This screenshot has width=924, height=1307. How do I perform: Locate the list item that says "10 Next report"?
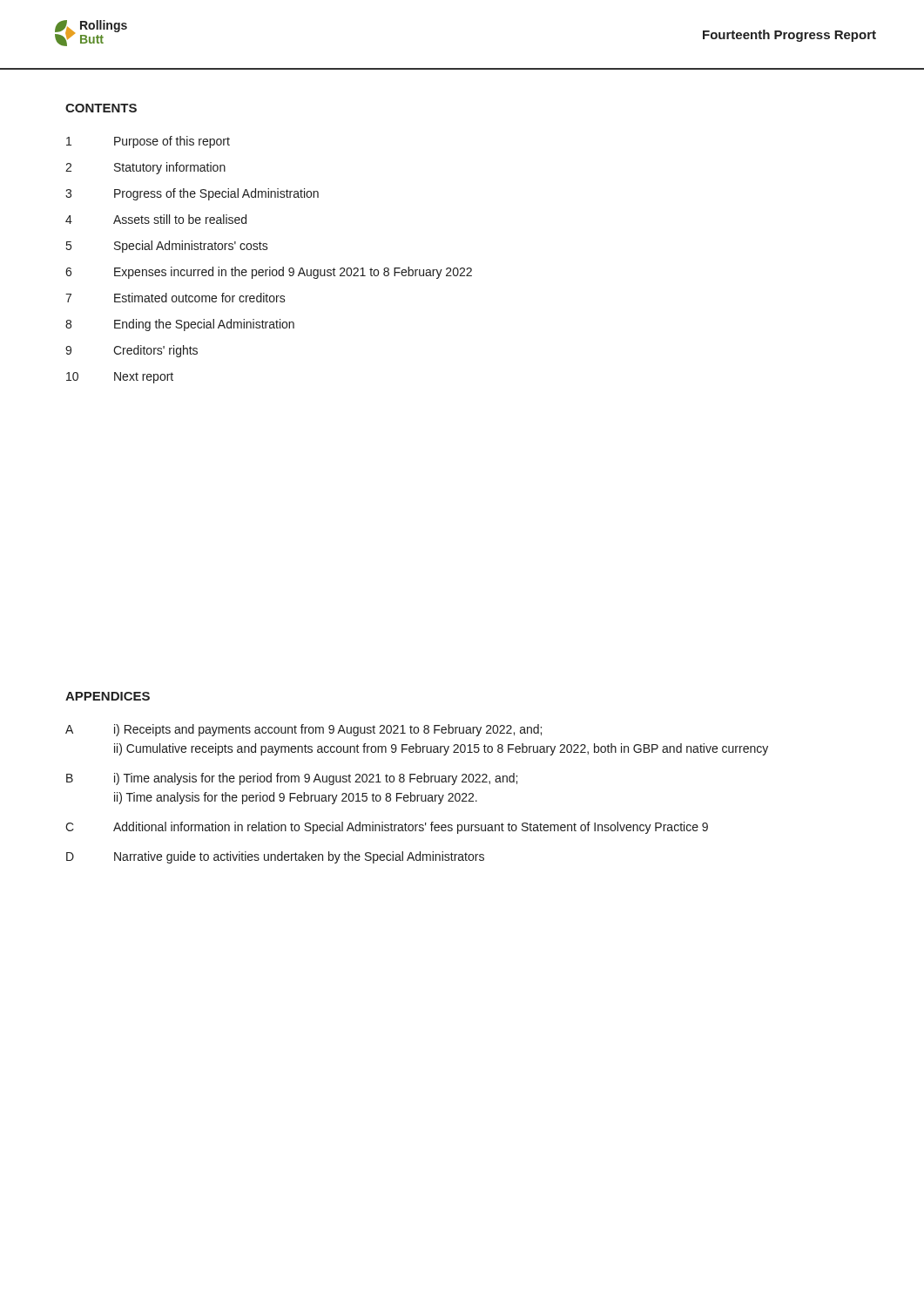point(119,376)
